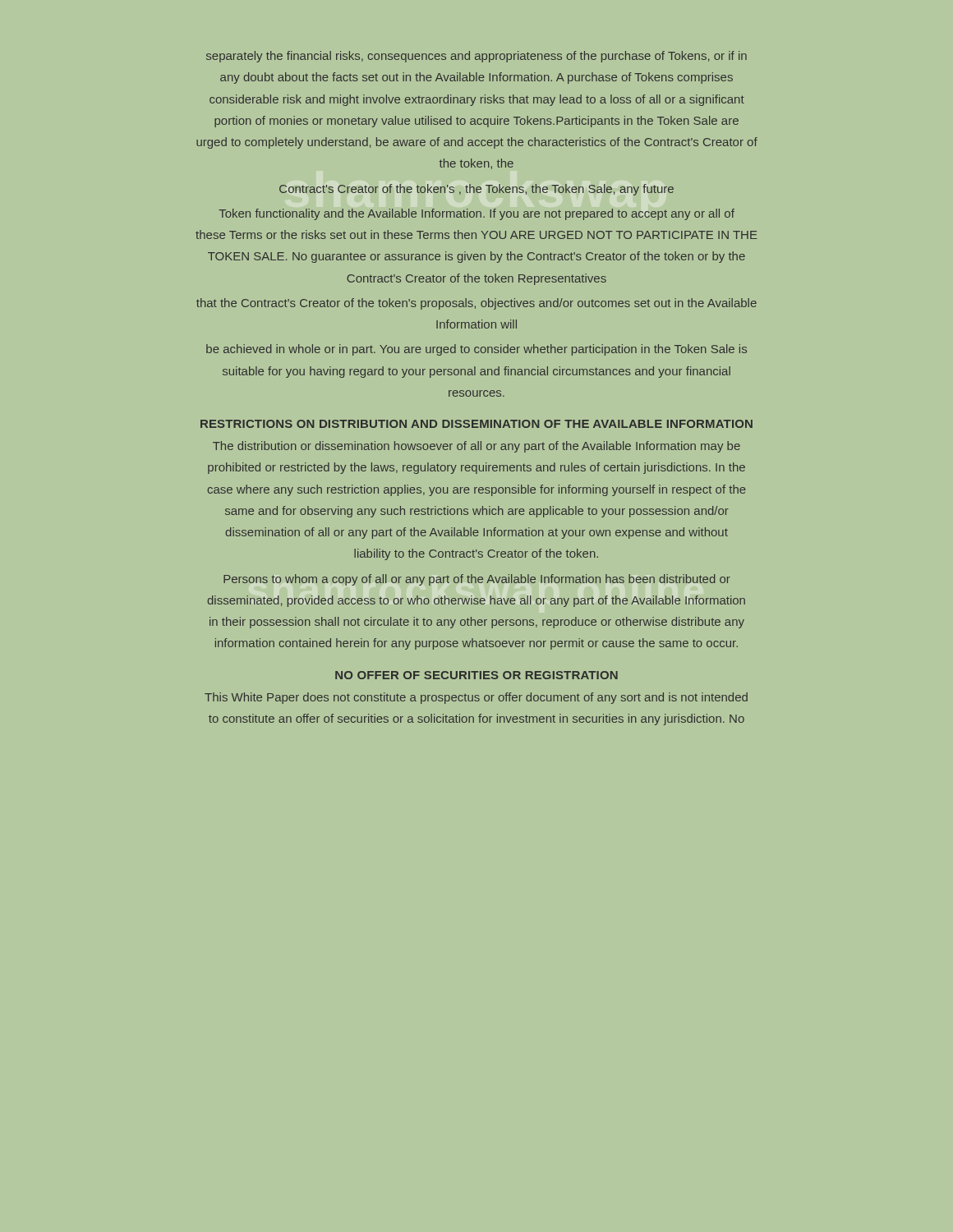Select the text block containing "The distribution or dissemination howsoever of all"

click(476, 500)
